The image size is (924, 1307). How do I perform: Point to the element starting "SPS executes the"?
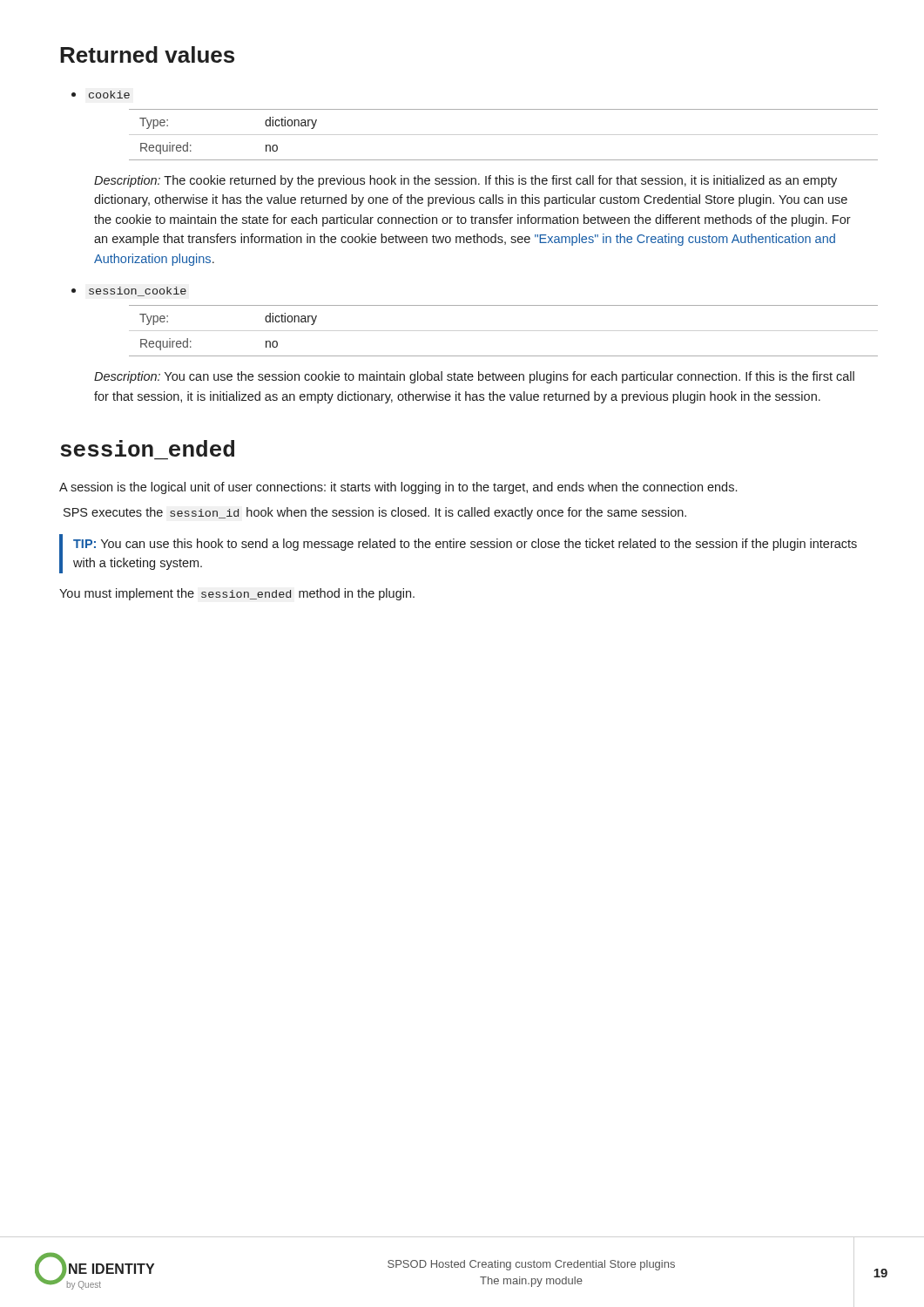pyautogui.click(x=373, y=513)
